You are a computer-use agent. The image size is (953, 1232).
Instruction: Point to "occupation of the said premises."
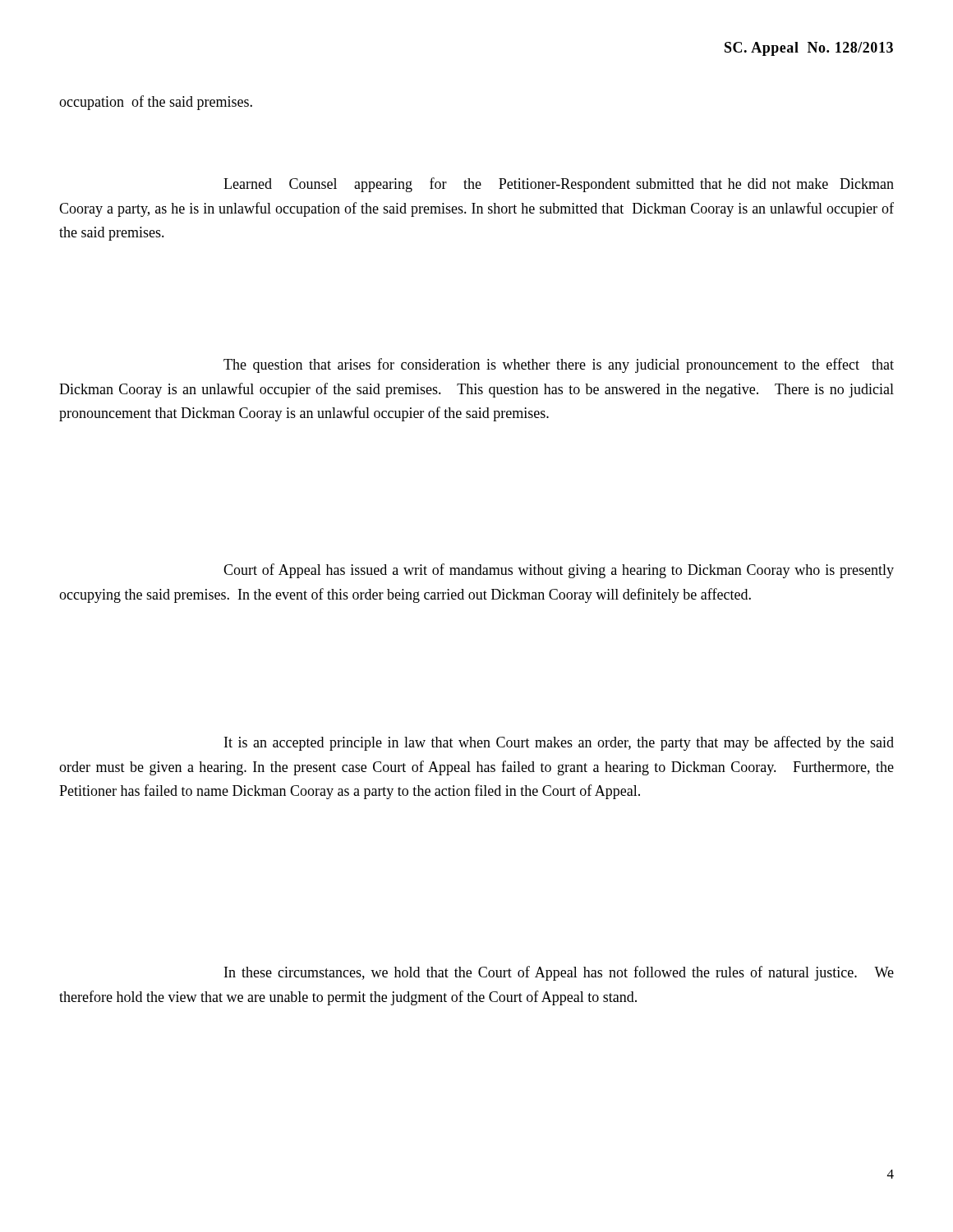pos(156,102)
